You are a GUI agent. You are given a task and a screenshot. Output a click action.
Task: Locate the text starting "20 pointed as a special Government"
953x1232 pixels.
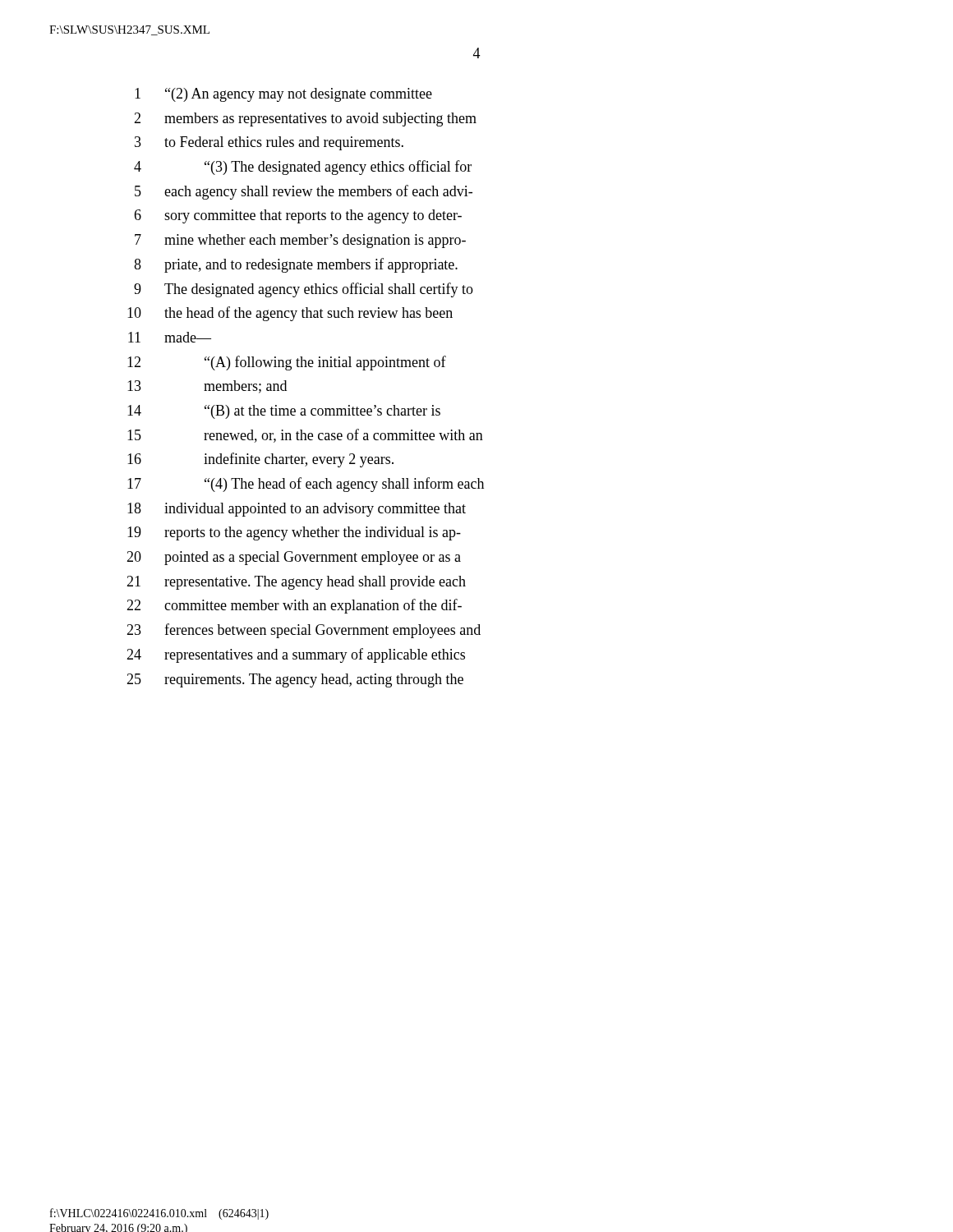click(x=294, y=558)
